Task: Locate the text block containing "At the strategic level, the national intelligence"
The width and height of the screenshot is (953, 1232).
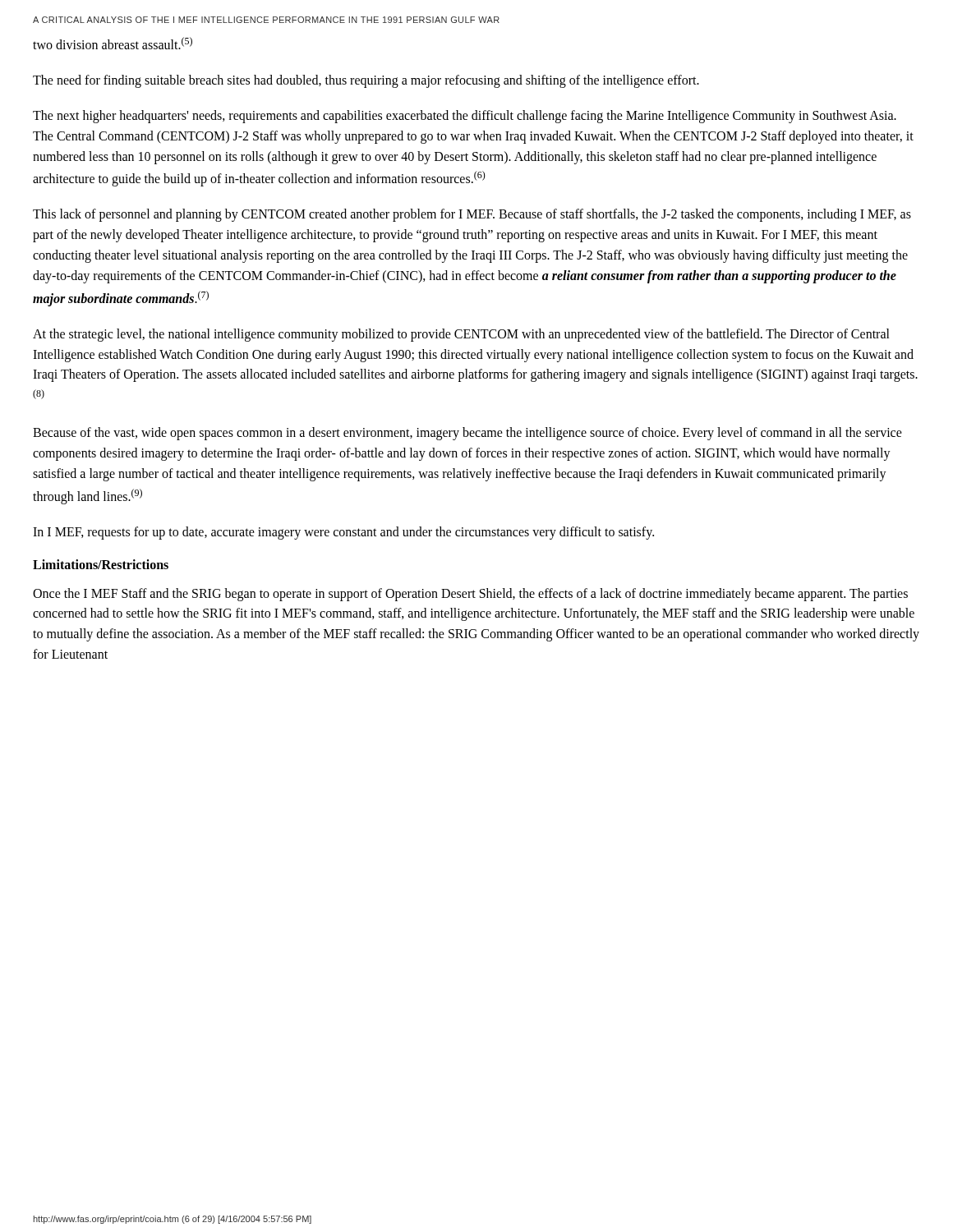Action: coord(475,363)
